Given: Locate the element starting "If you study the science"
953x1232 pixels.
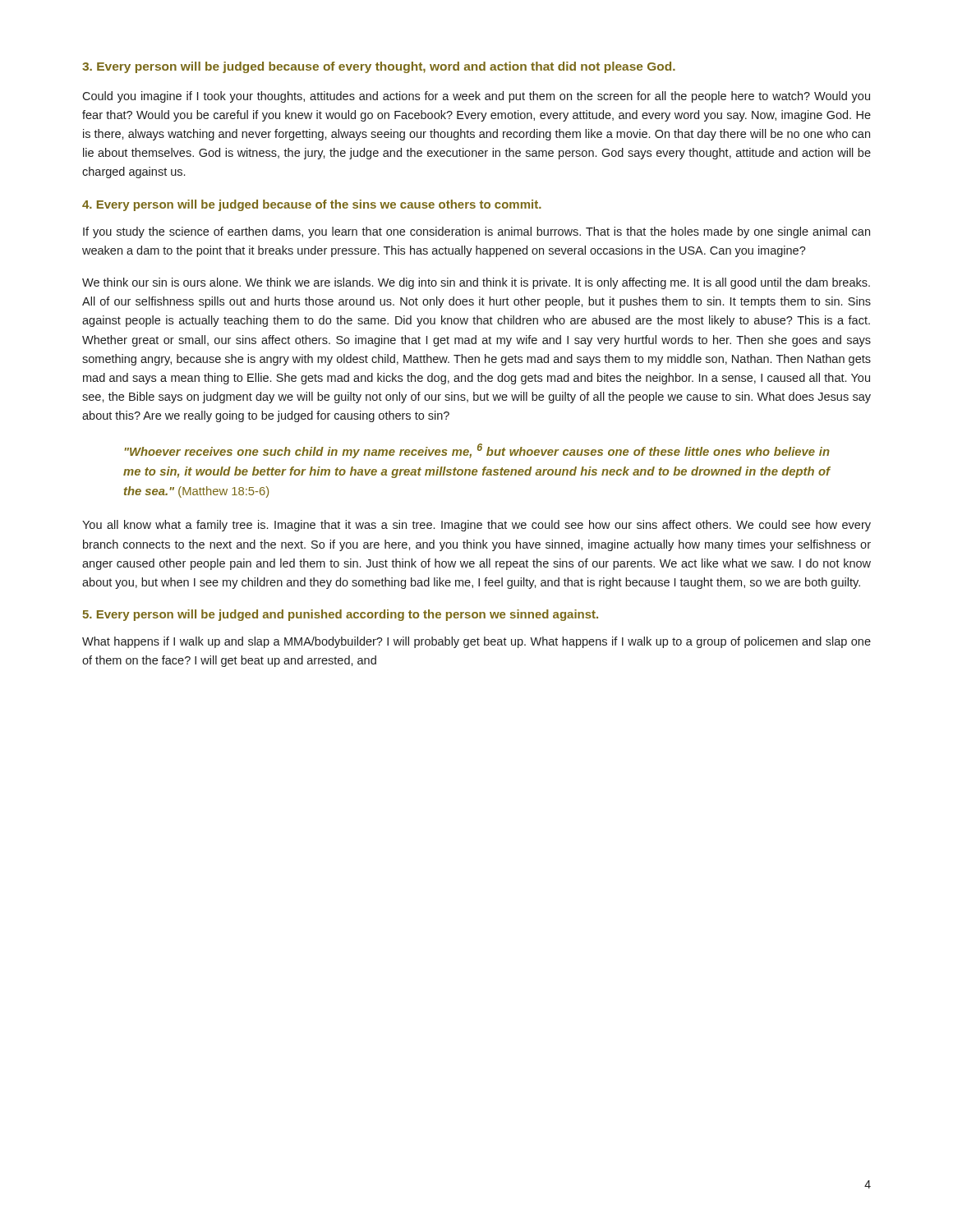Looking at the screenshot, I should 476,241.
